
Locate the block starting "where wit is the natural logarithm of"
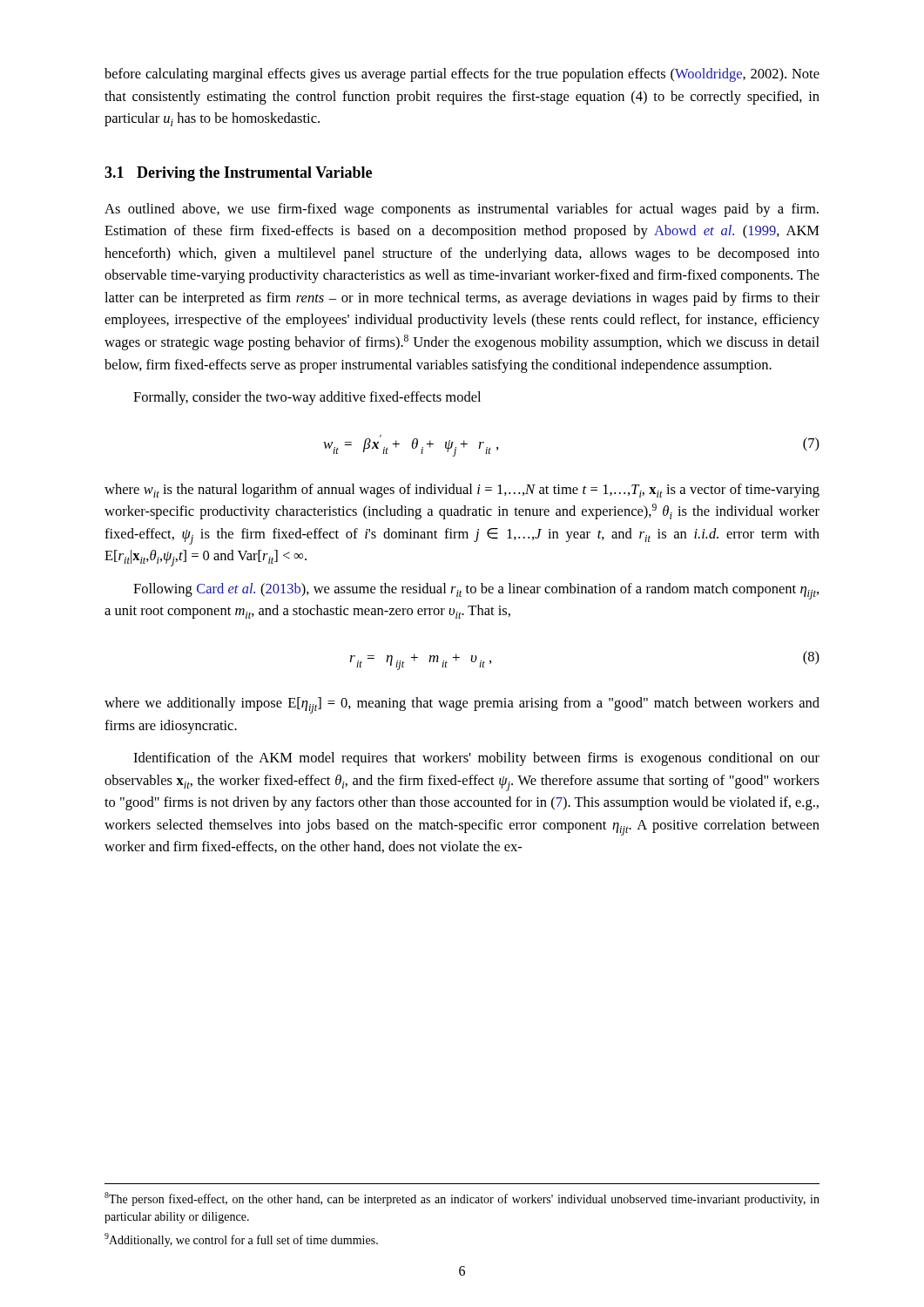(462, 491)
